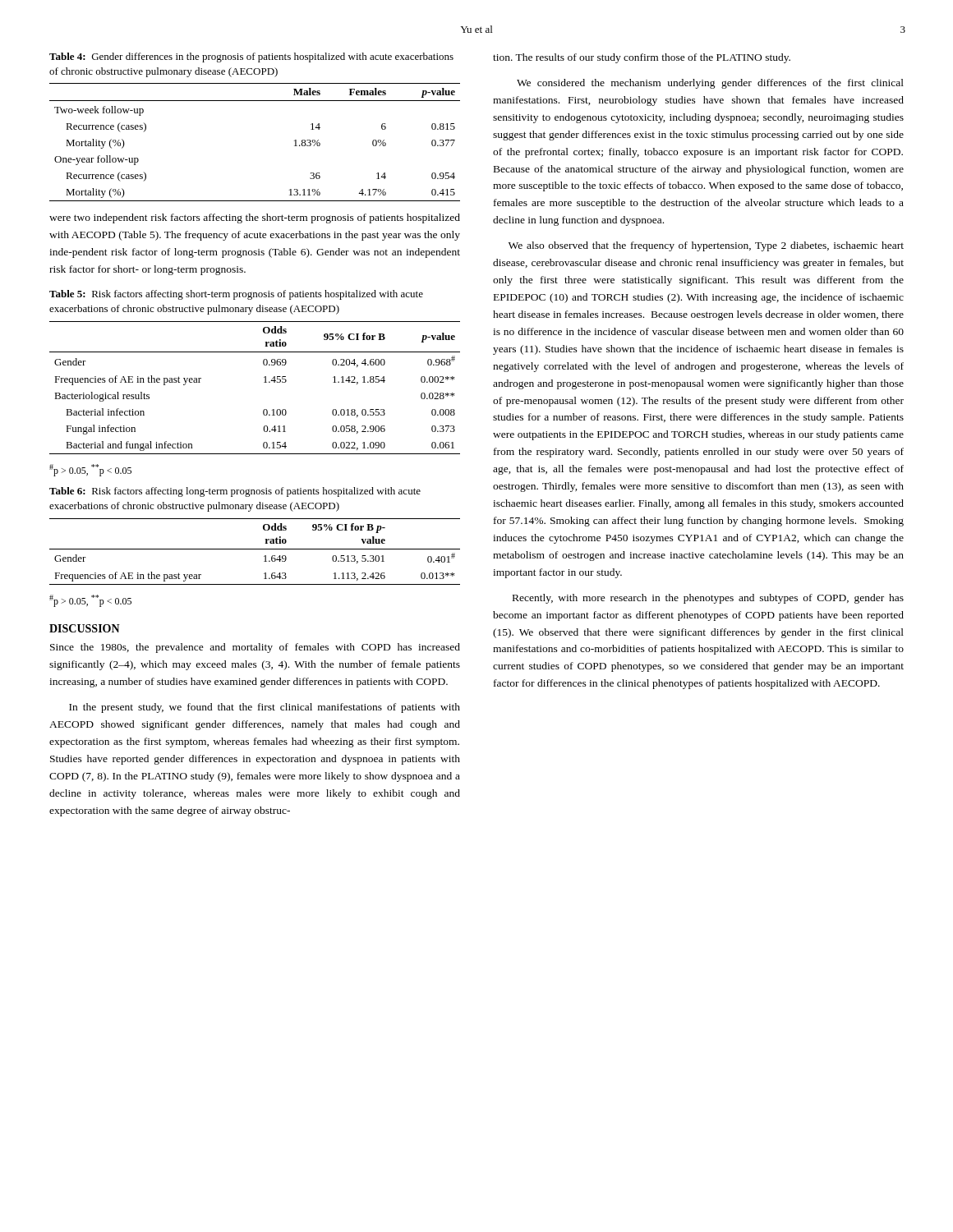The width and height of the screenshot is (953, 1232).
Task: Find the block on this page that starts "tion. The results of our study"
Action: pos(642,57)
